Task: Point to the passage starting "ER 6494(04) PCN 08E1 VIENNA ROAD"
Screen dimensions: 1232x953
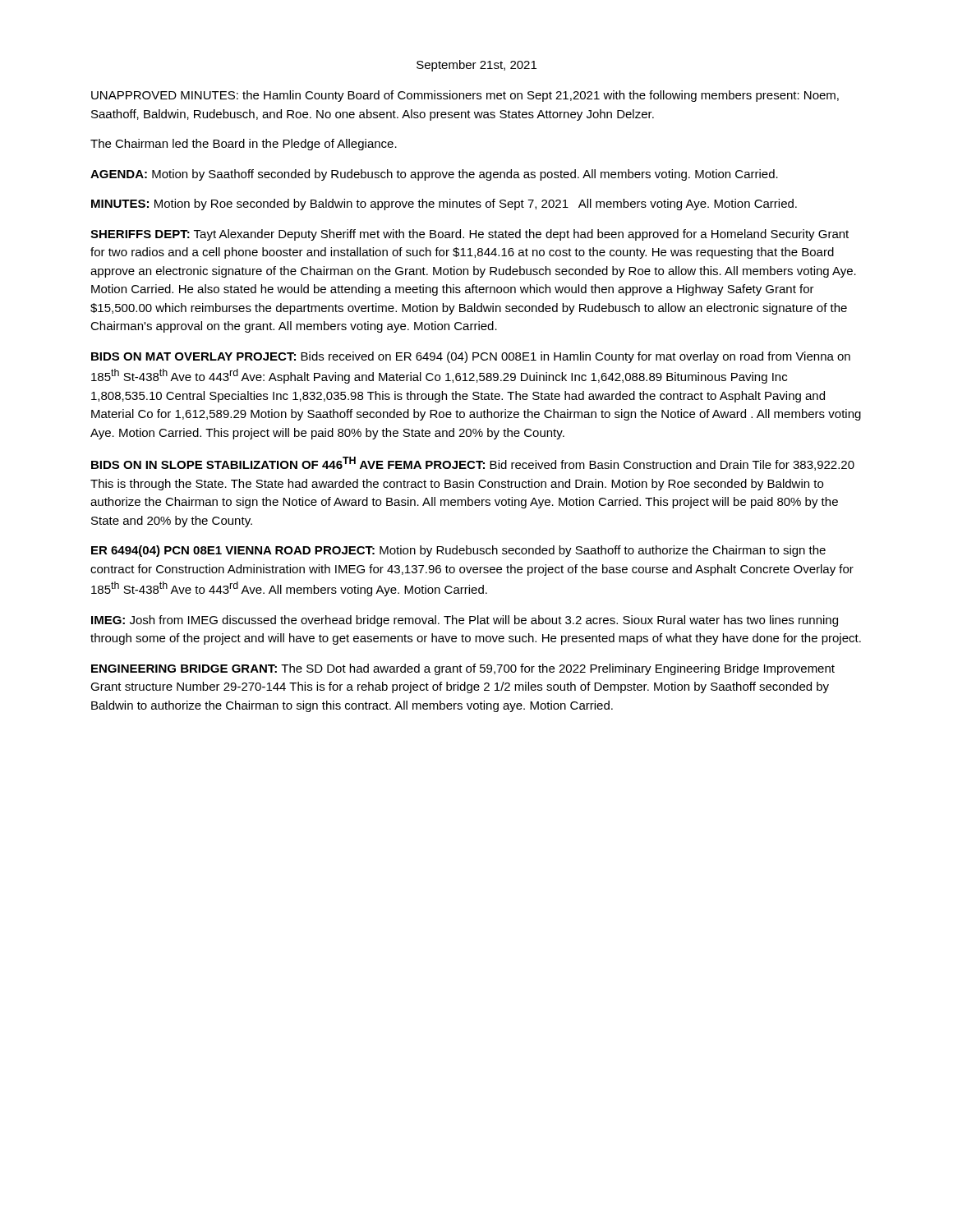Action: coord(472,570)
